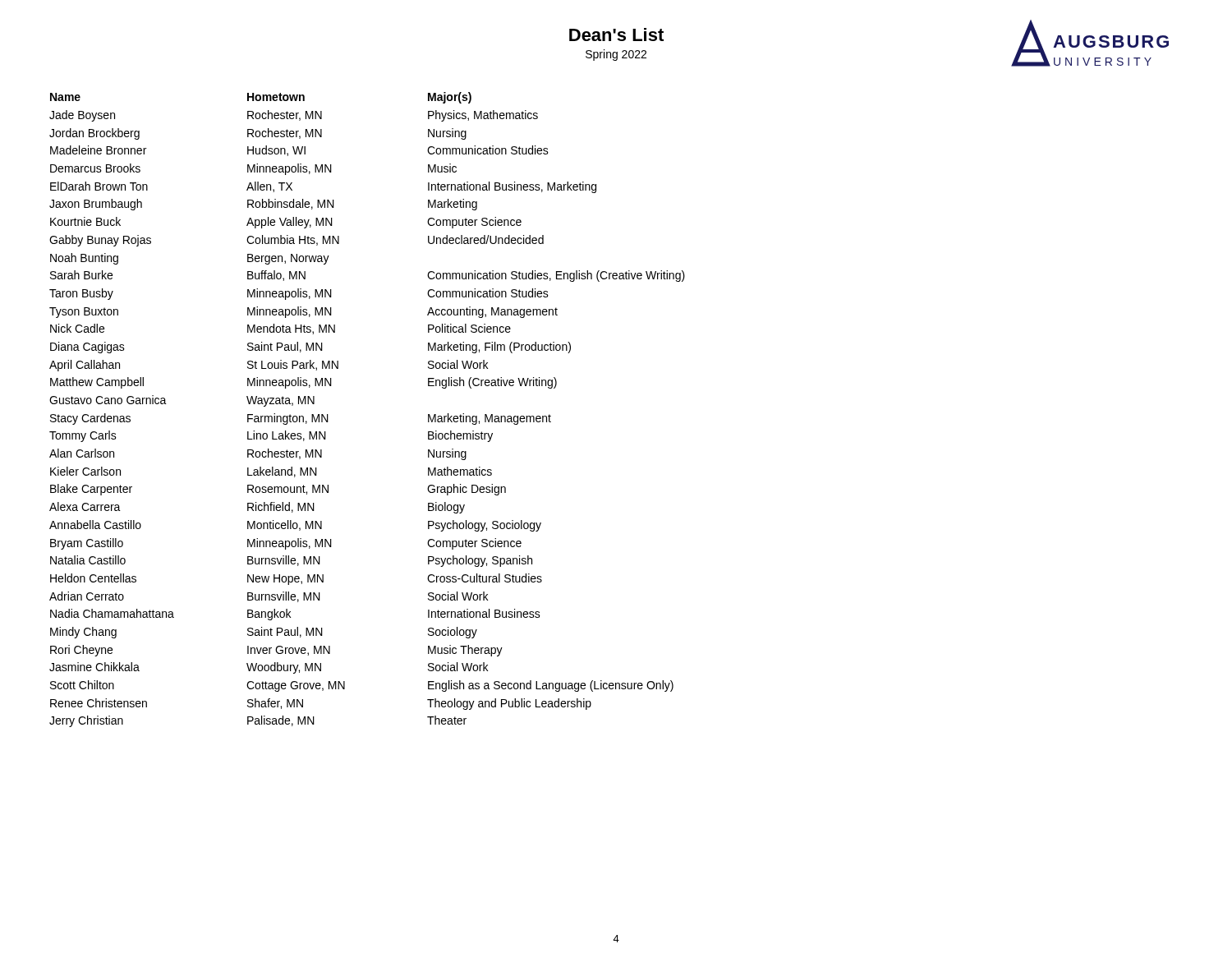Image resolution: width=1232 pixels, height=953 pixels.
Task: Where does it say "Spring 2022"?
Action: point(616,54)
